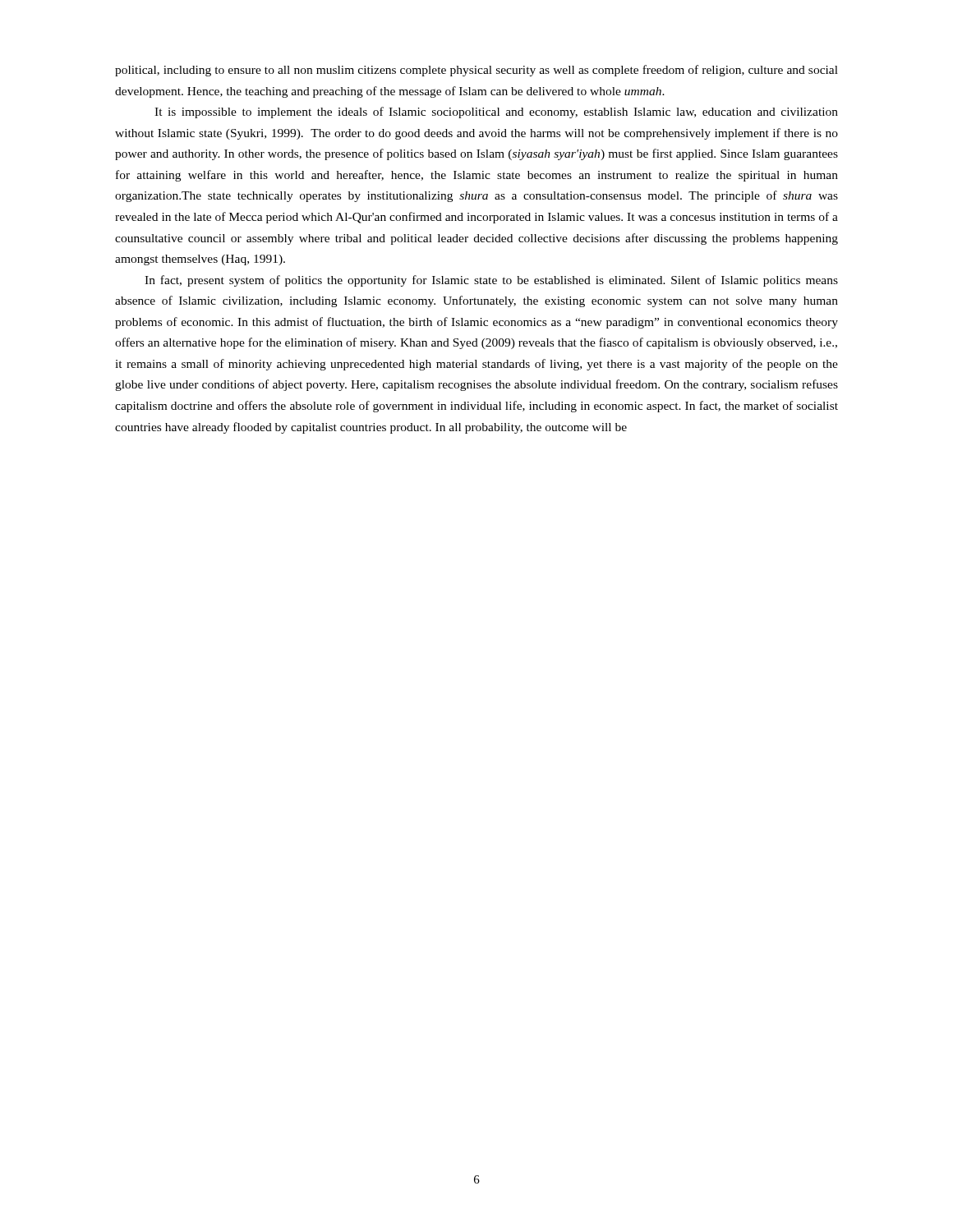
Task: Click on the text block with the text "In fact, present system"
Action: (x=476, y=353)
